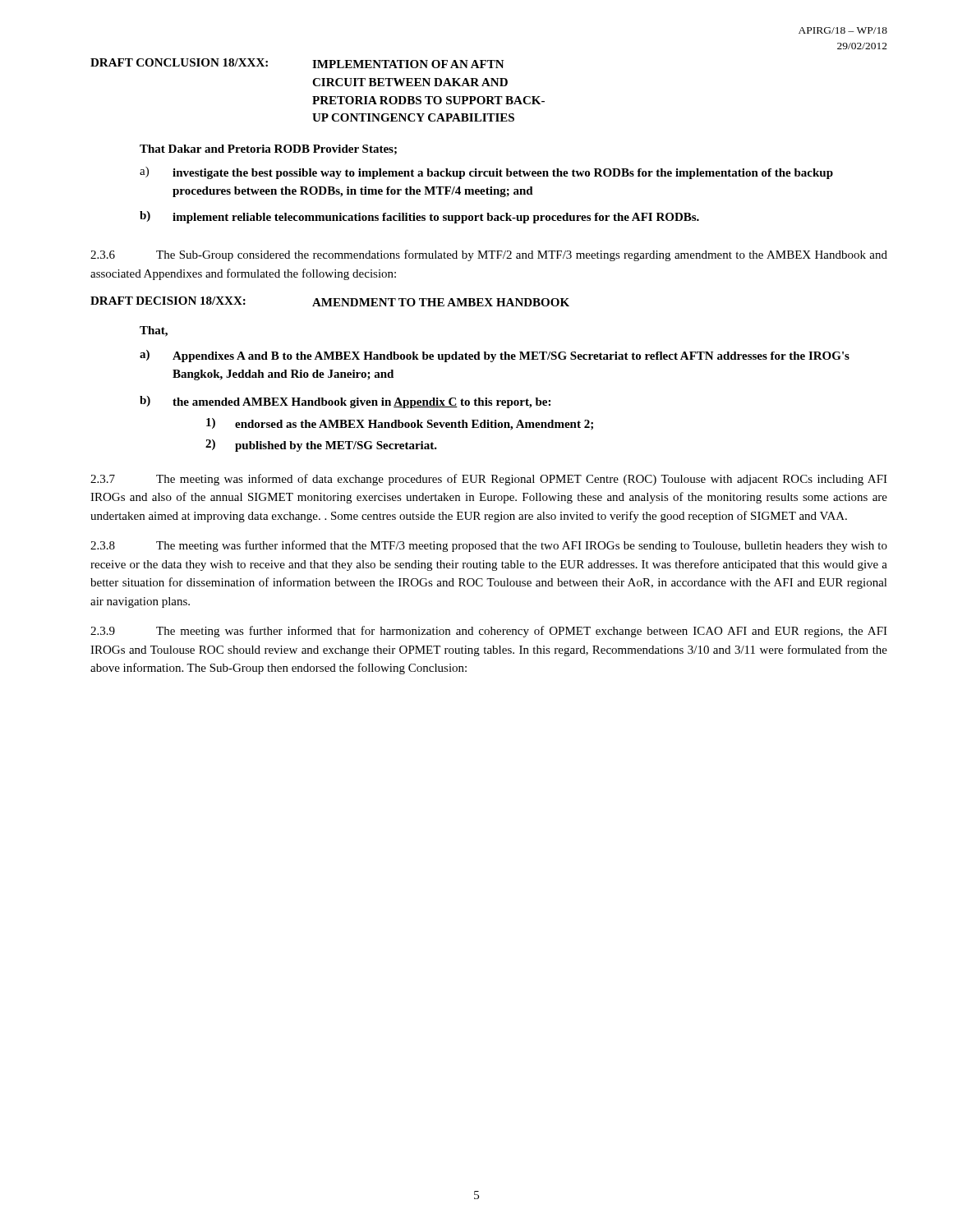Image resolution: width=953 pixels, height=1232 pixels.
Task: Point to the section header beginning "DRAFT DECISION 18/XXX:"
Action: (x=330, y=303)
